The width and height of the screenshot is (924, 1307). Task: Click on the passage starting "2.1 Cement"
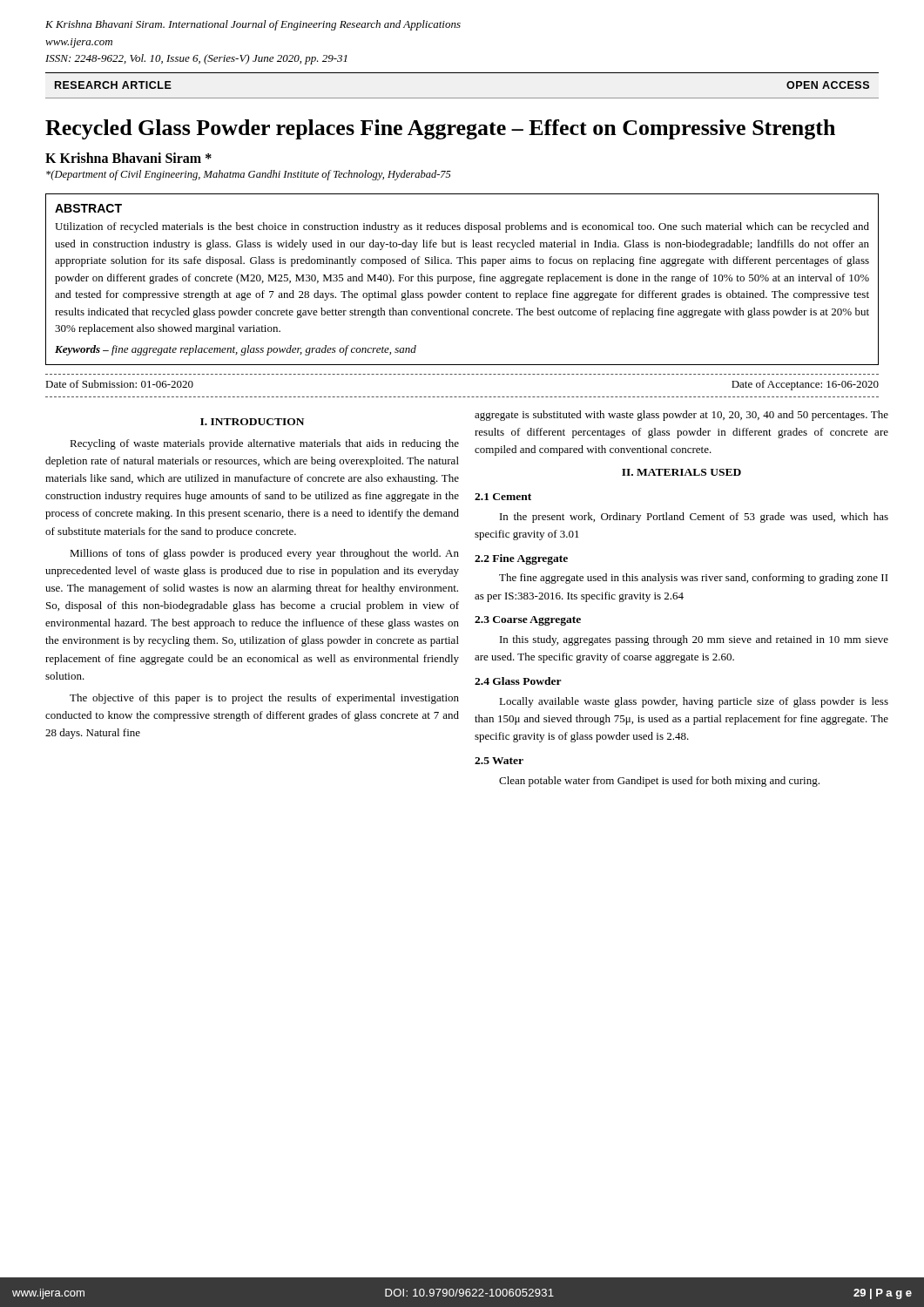pos(503,497)
